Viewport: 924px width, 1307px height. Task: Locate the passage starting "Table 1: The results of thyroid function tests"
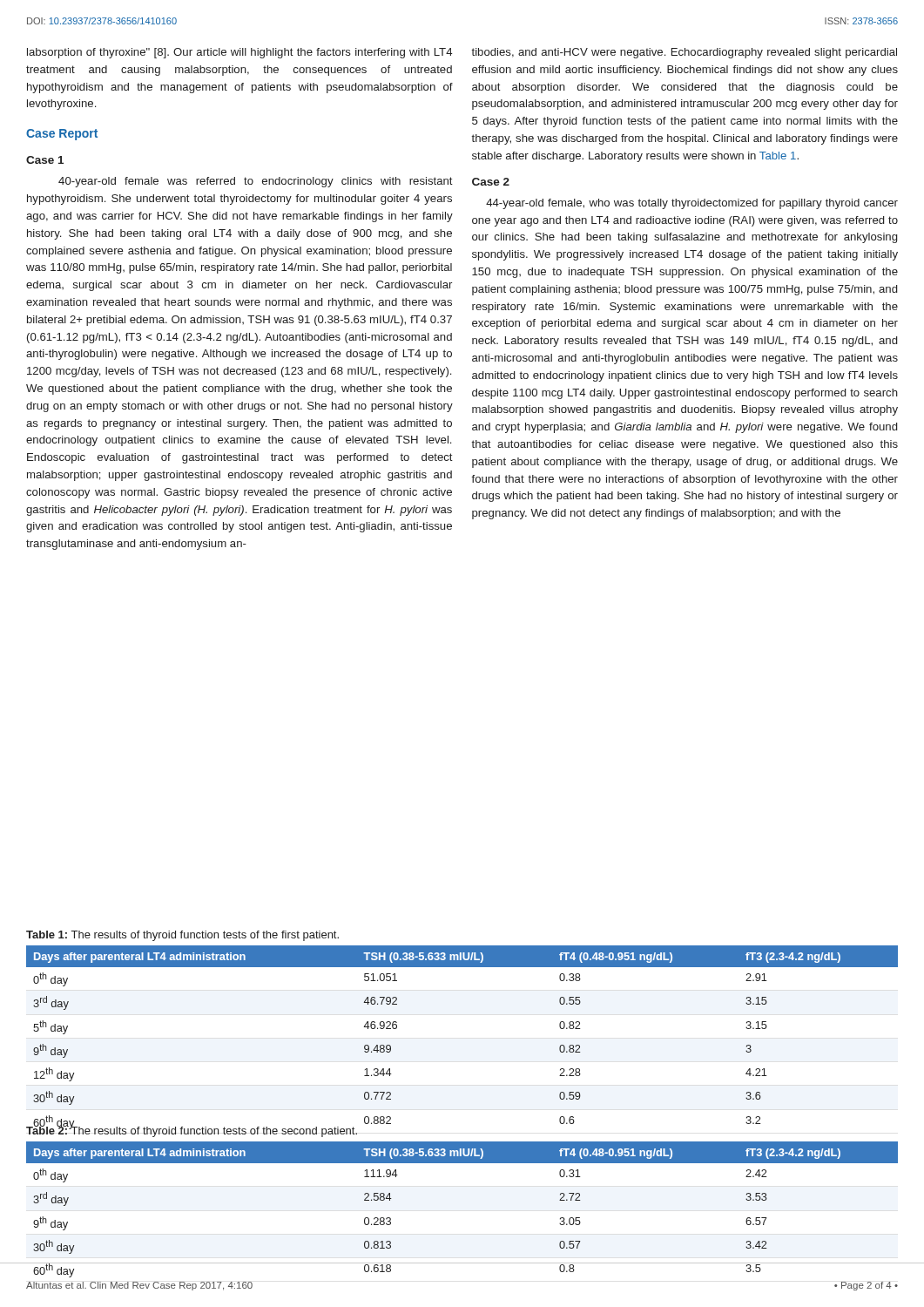pos(183,935)
